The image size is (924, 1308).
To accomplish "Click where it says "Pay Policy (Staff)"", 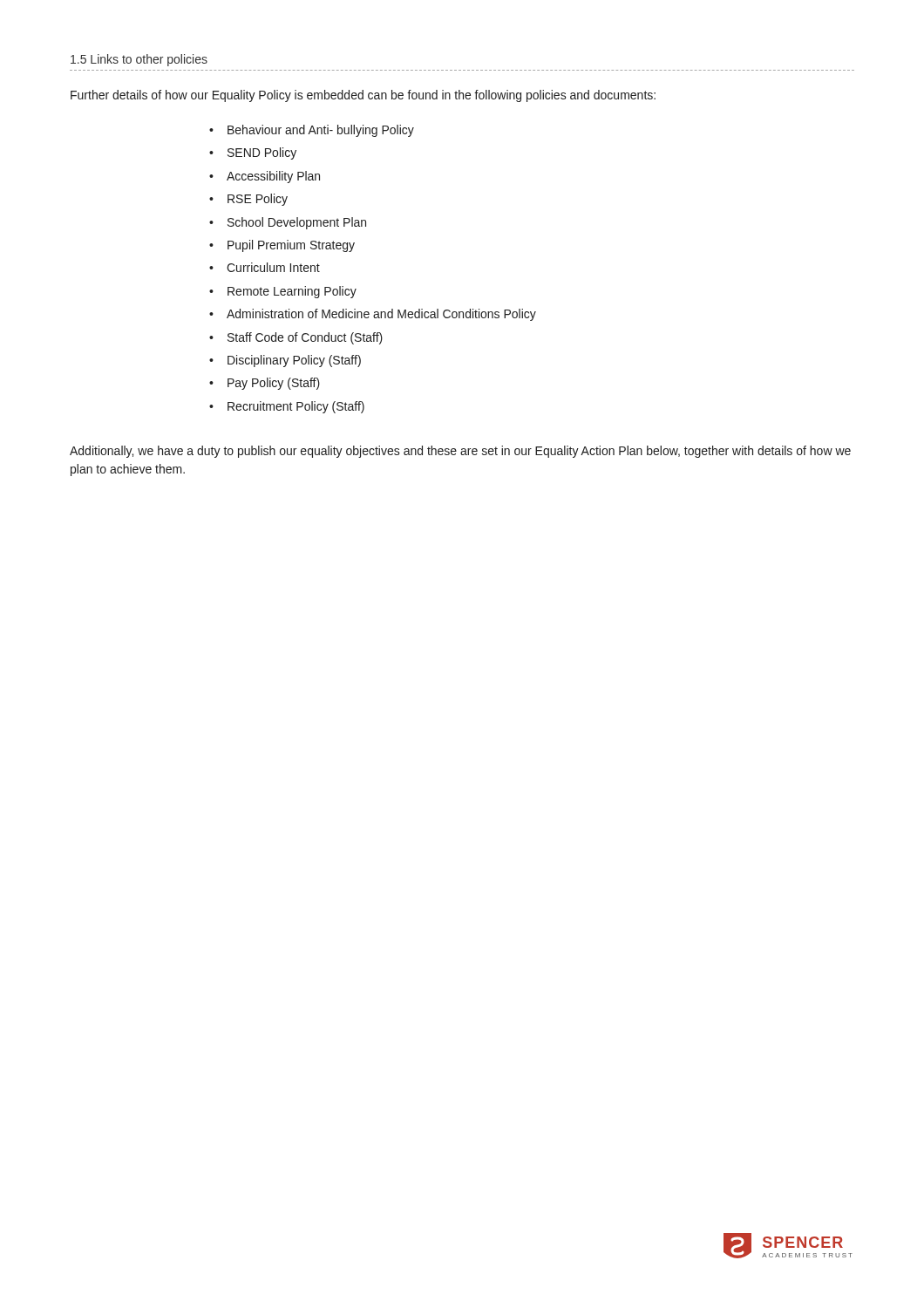I will [273, 383].
